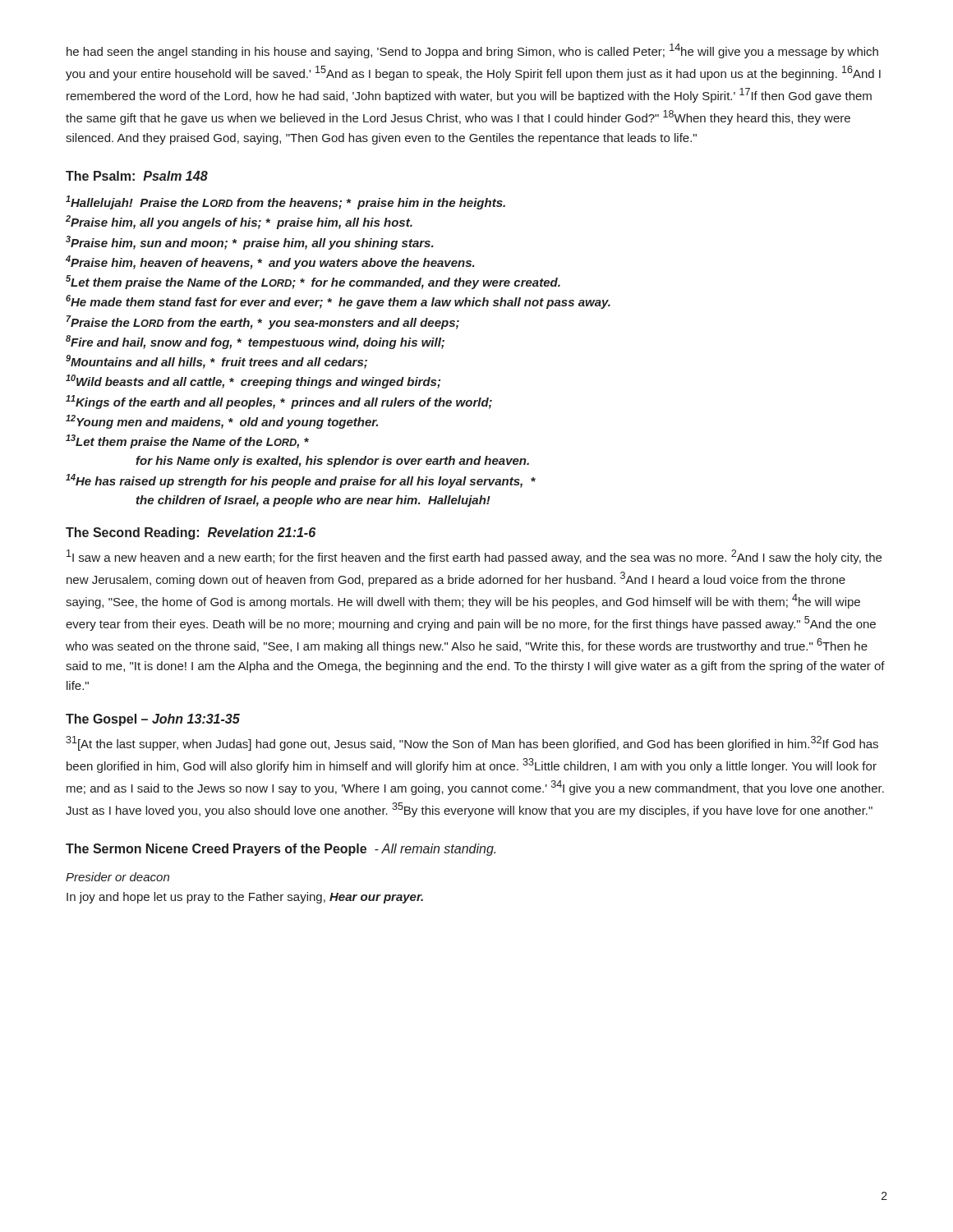This screenshot has width=953, height=1232.
Task: Find the block on this page that starts "3Praise him, sun"
Action: click(x=250, y=241)
